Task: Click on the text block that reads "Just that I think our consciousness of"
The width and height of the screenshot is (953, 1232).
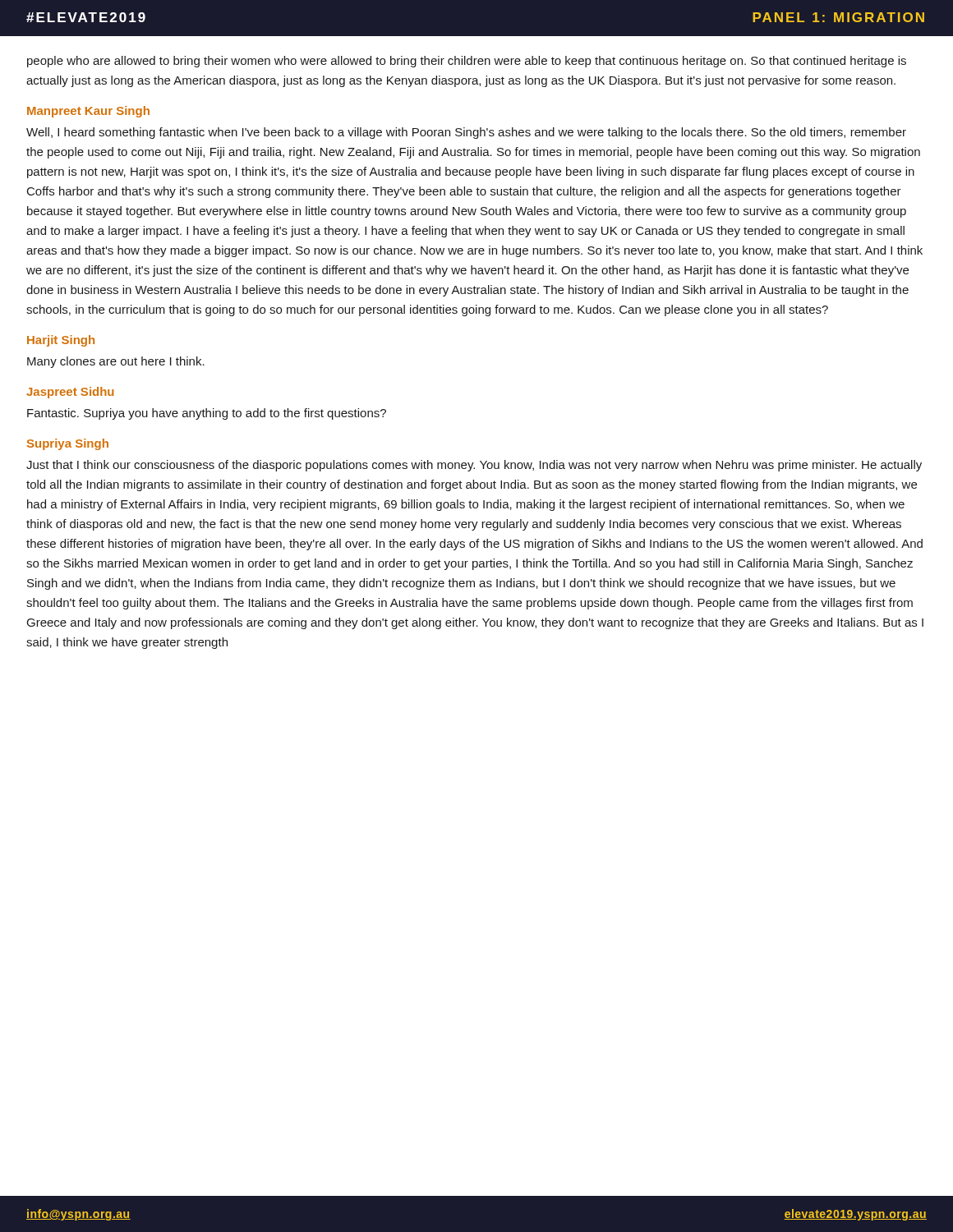Action: pos(475,553)
